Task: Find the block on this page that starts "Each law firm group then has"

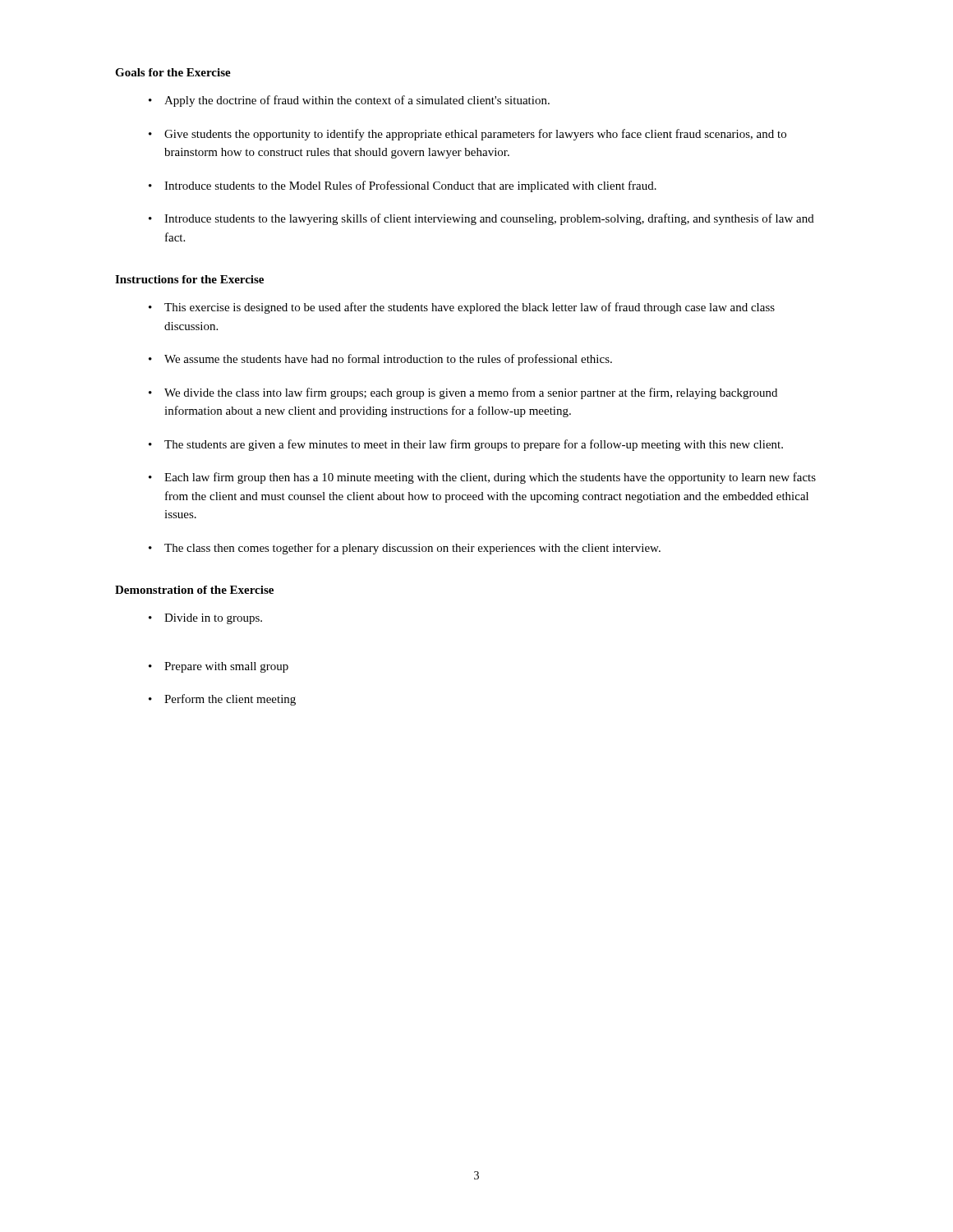Action: pyautogui.click(x=490, y=496)
